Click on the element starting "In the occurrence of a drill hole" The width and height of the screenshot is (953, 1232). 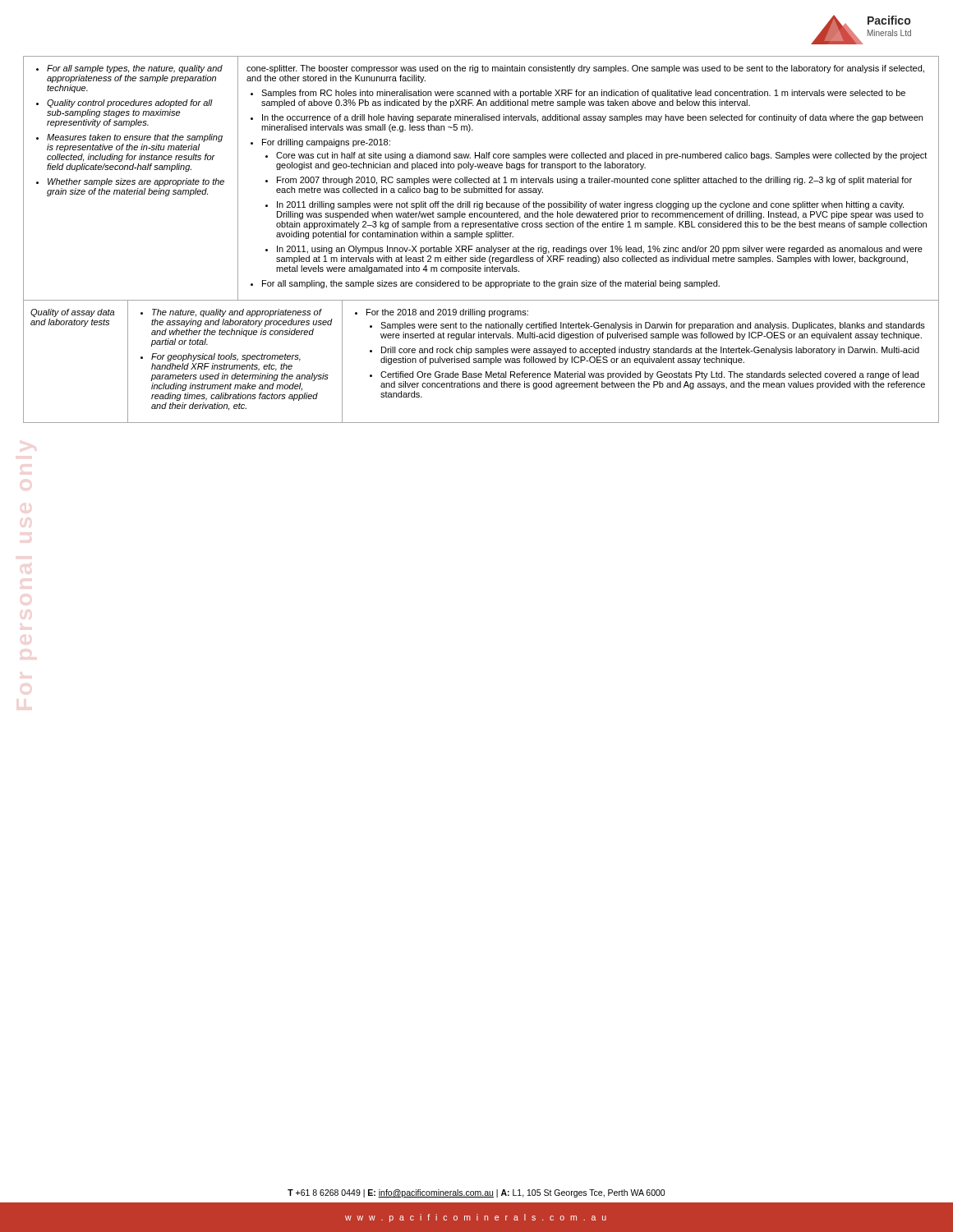(592, 122)
